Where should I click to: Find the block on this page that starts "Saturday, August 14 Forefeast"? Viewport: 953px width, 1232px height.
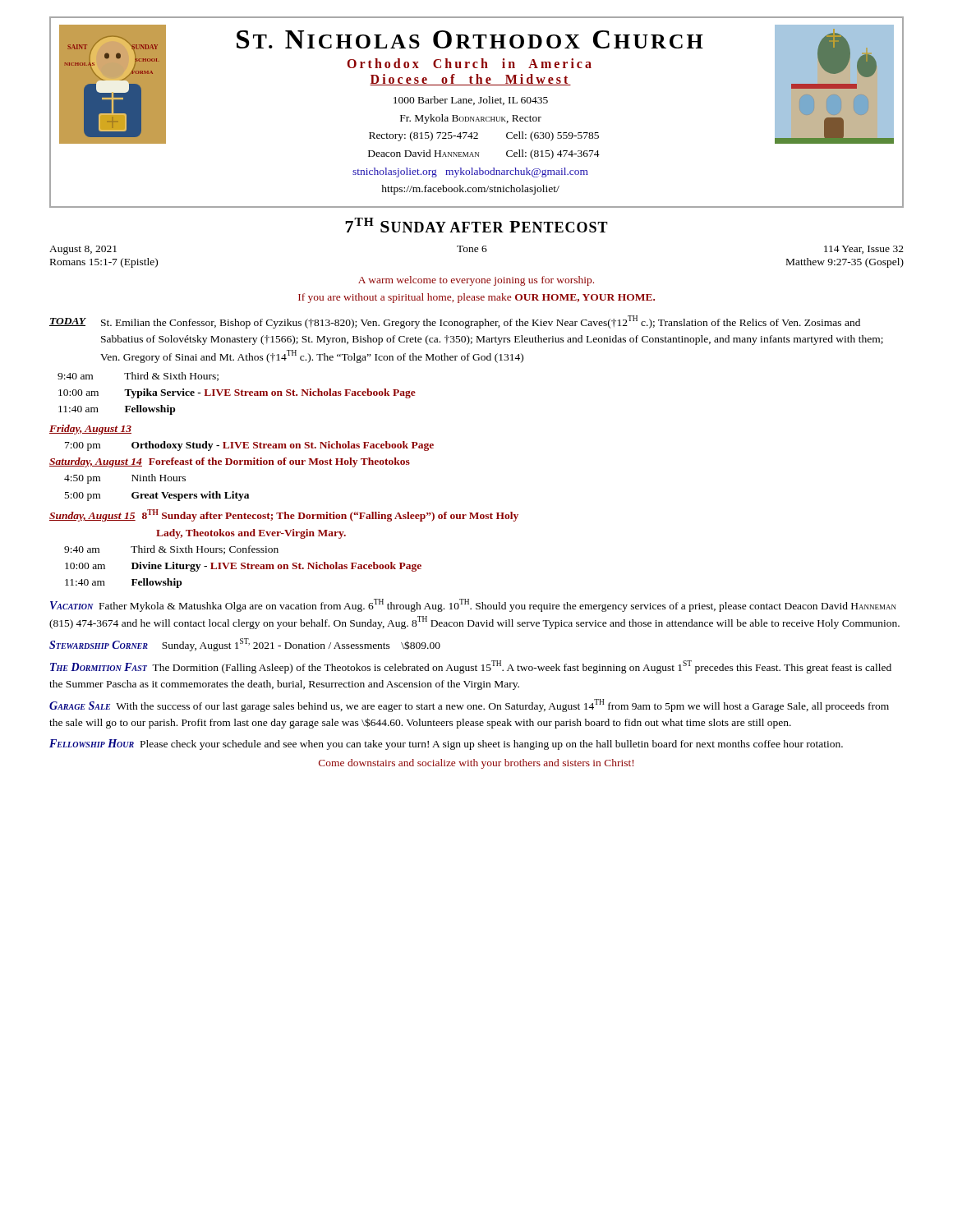229,462
